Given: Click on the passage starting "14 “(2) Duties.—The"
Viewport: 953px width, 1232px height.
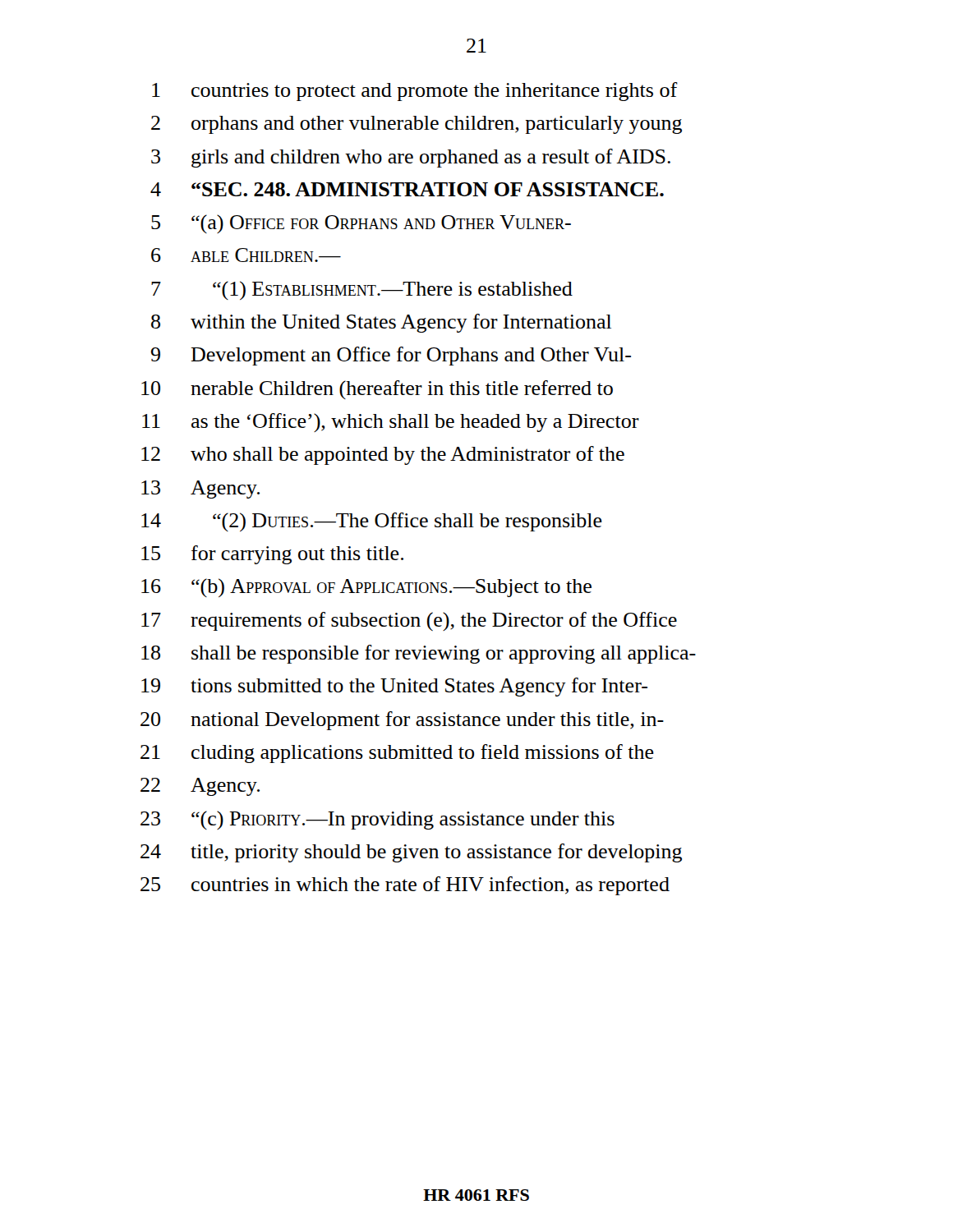Looking at the screenshot, I should 496,521.
